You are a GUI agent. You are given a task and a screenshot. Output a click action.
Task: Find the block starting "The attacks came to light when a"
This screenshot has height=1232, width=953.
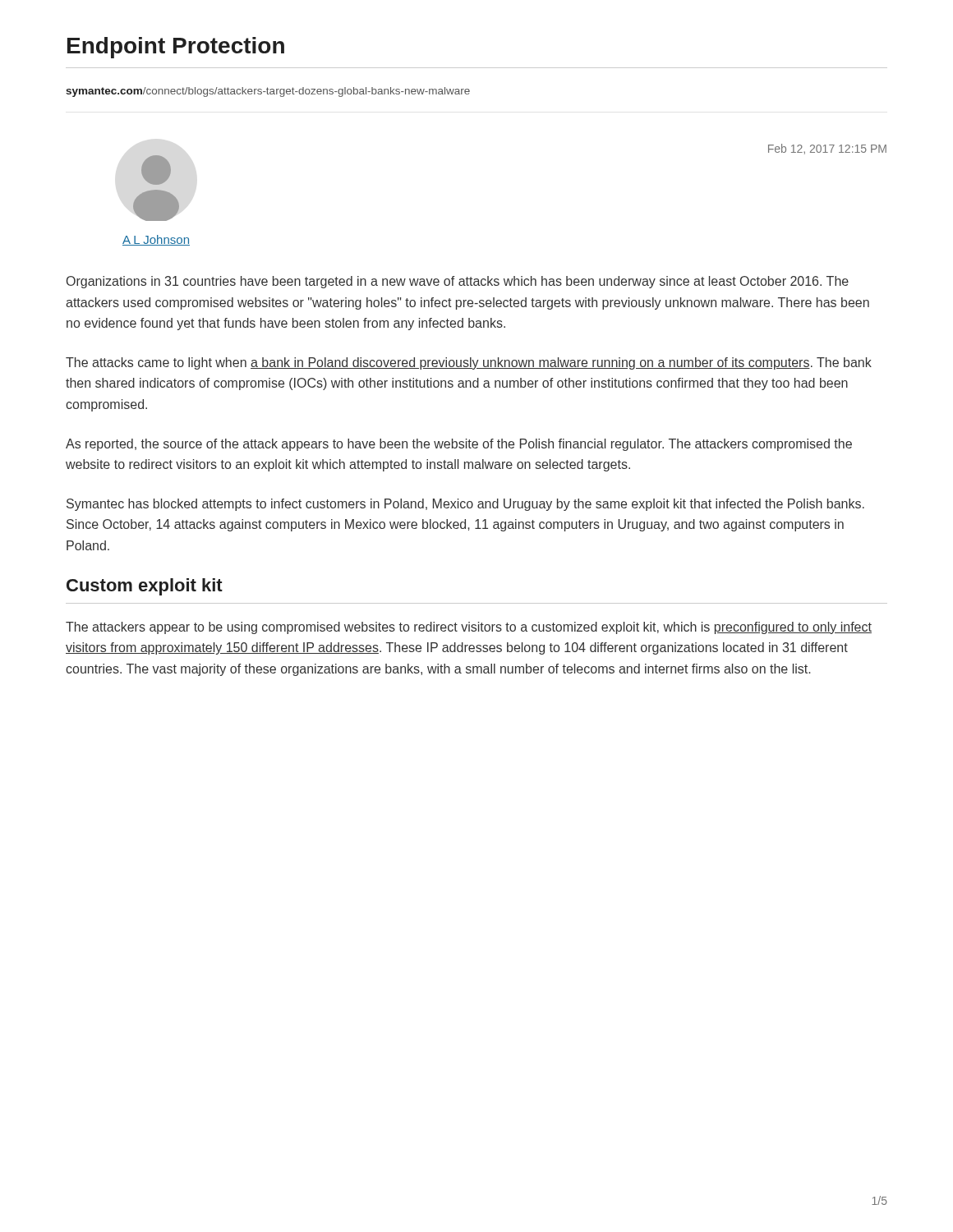coord(469,383)
